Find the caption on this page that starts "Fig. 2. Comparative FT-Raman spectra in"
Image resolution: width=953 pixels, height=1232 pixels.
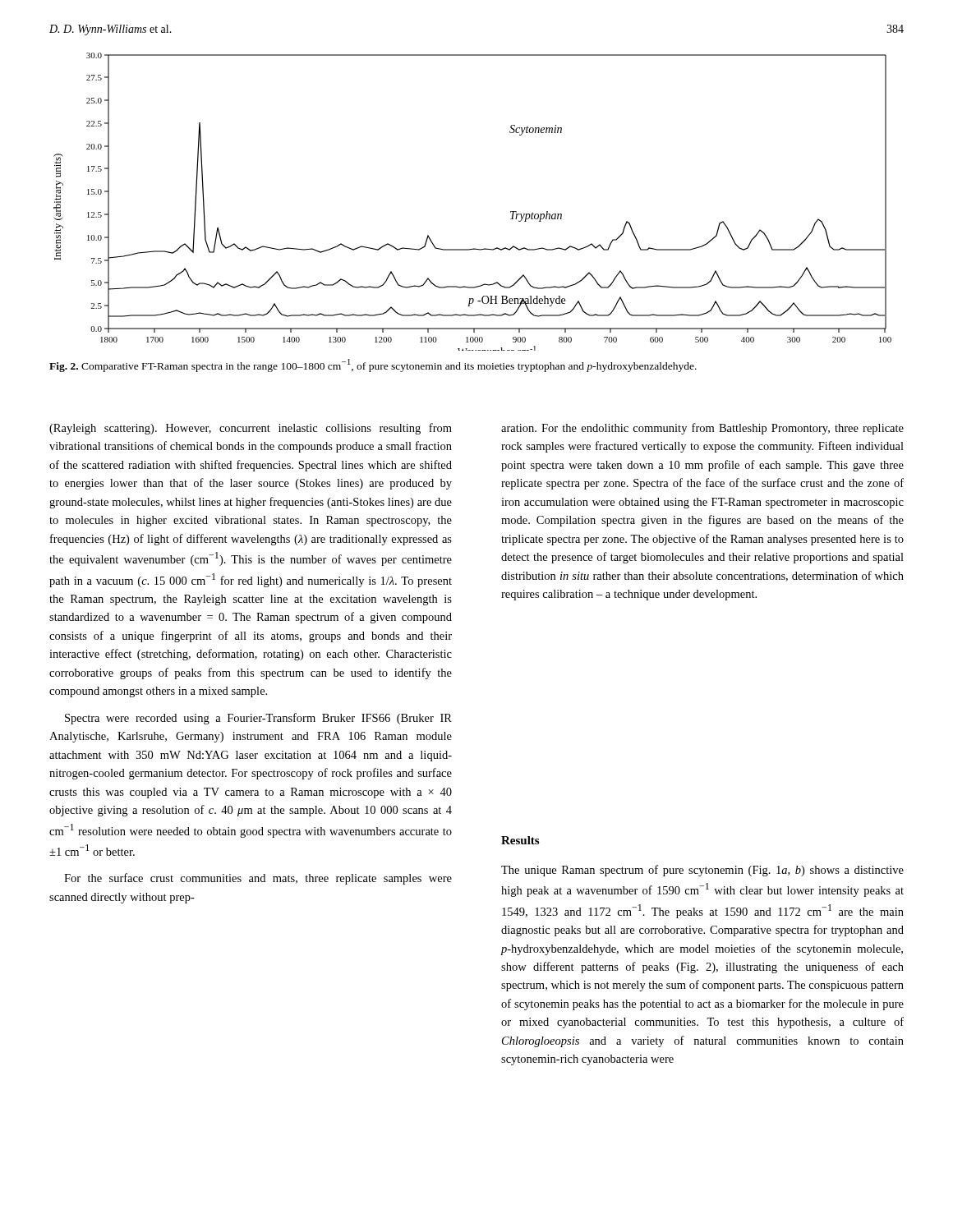pyautogui.click(x=373, y=364)
